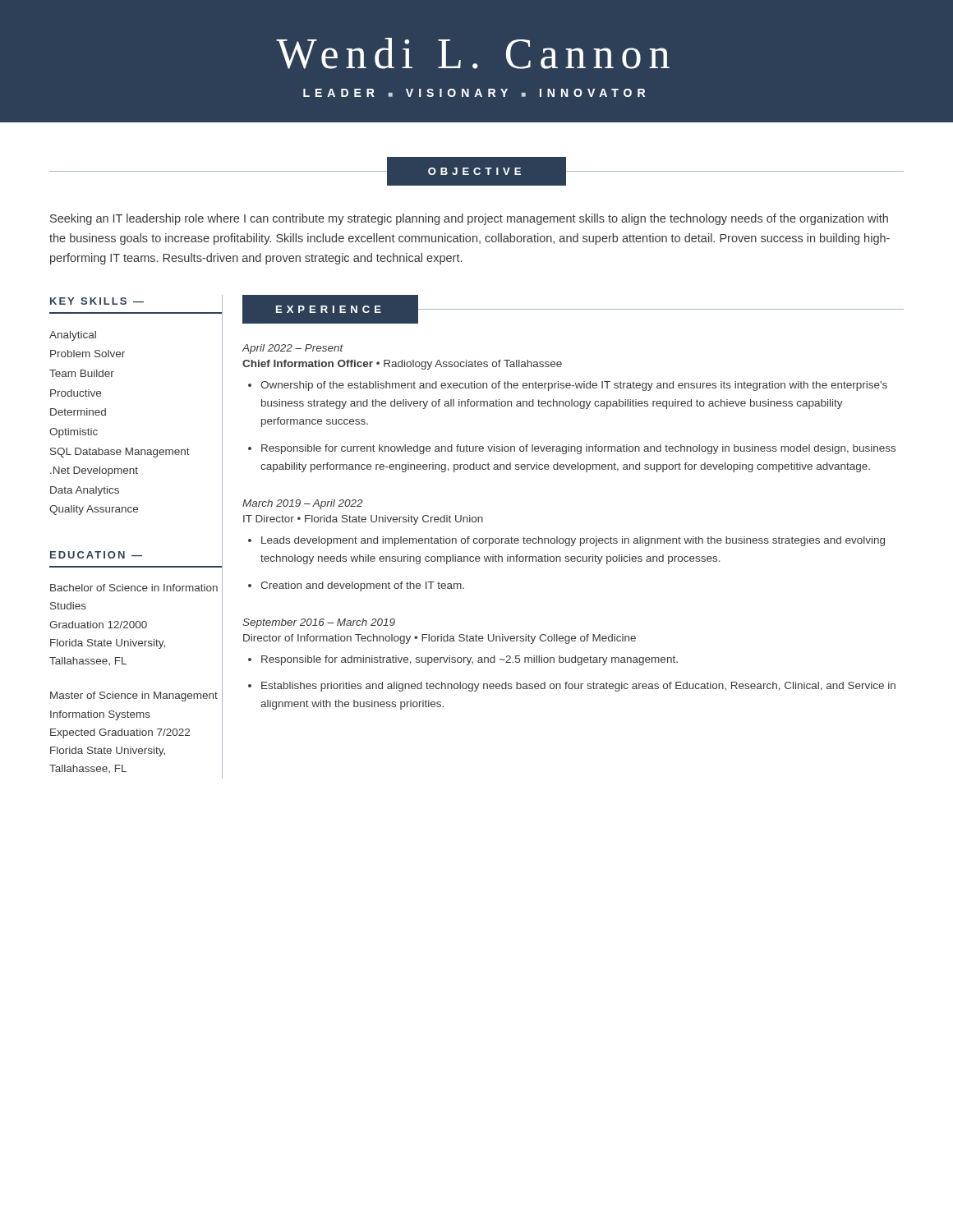The width and height of the screenshot is (953, 1232).
Task: Click on the region starting "Seeking an IT leadership role"
Action: click(470, 238)
